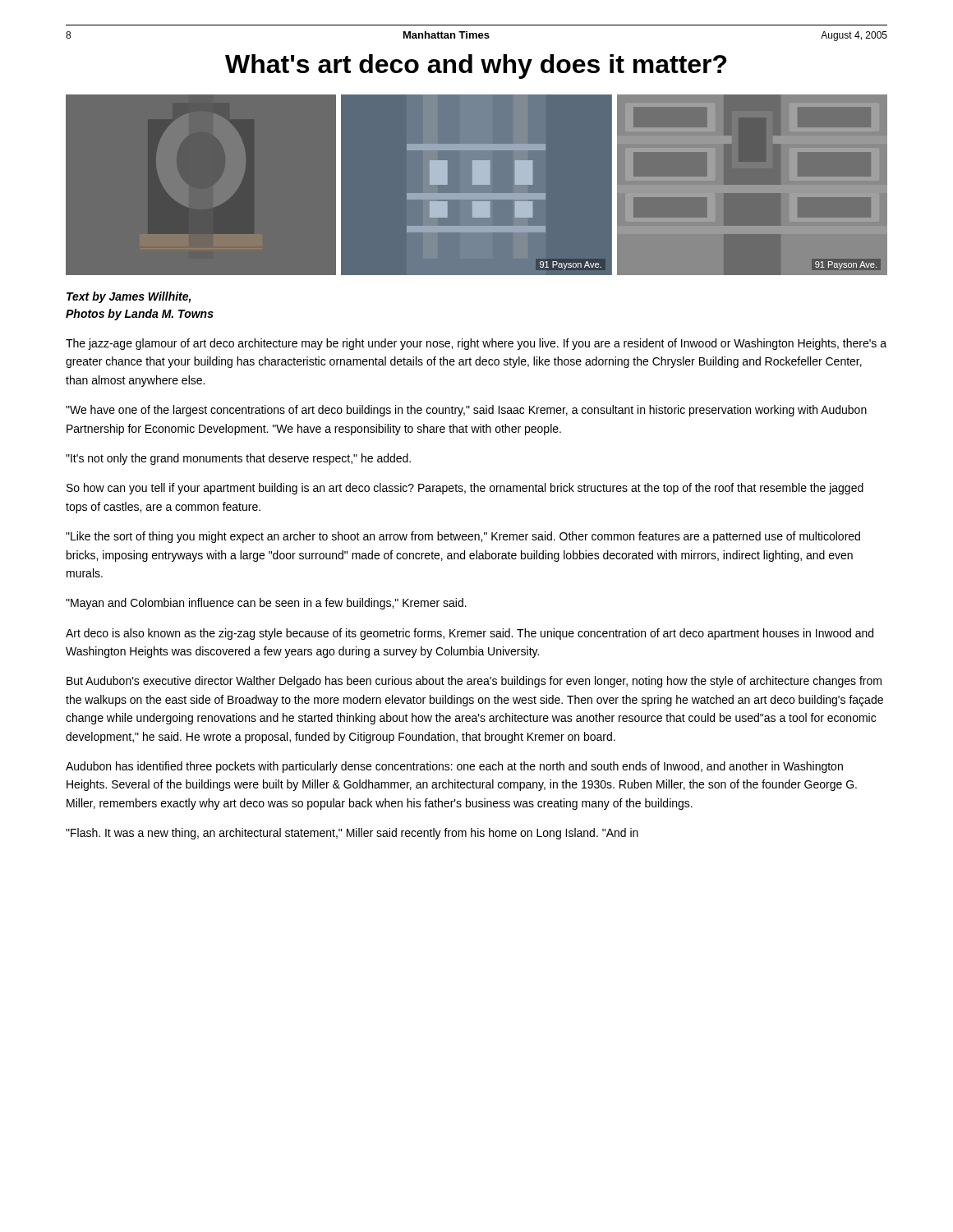Image resolution: width=953 pixels, height=1232 pixels.
Task: Select the title
Action: pyautogui.click(x=476, y=64)
